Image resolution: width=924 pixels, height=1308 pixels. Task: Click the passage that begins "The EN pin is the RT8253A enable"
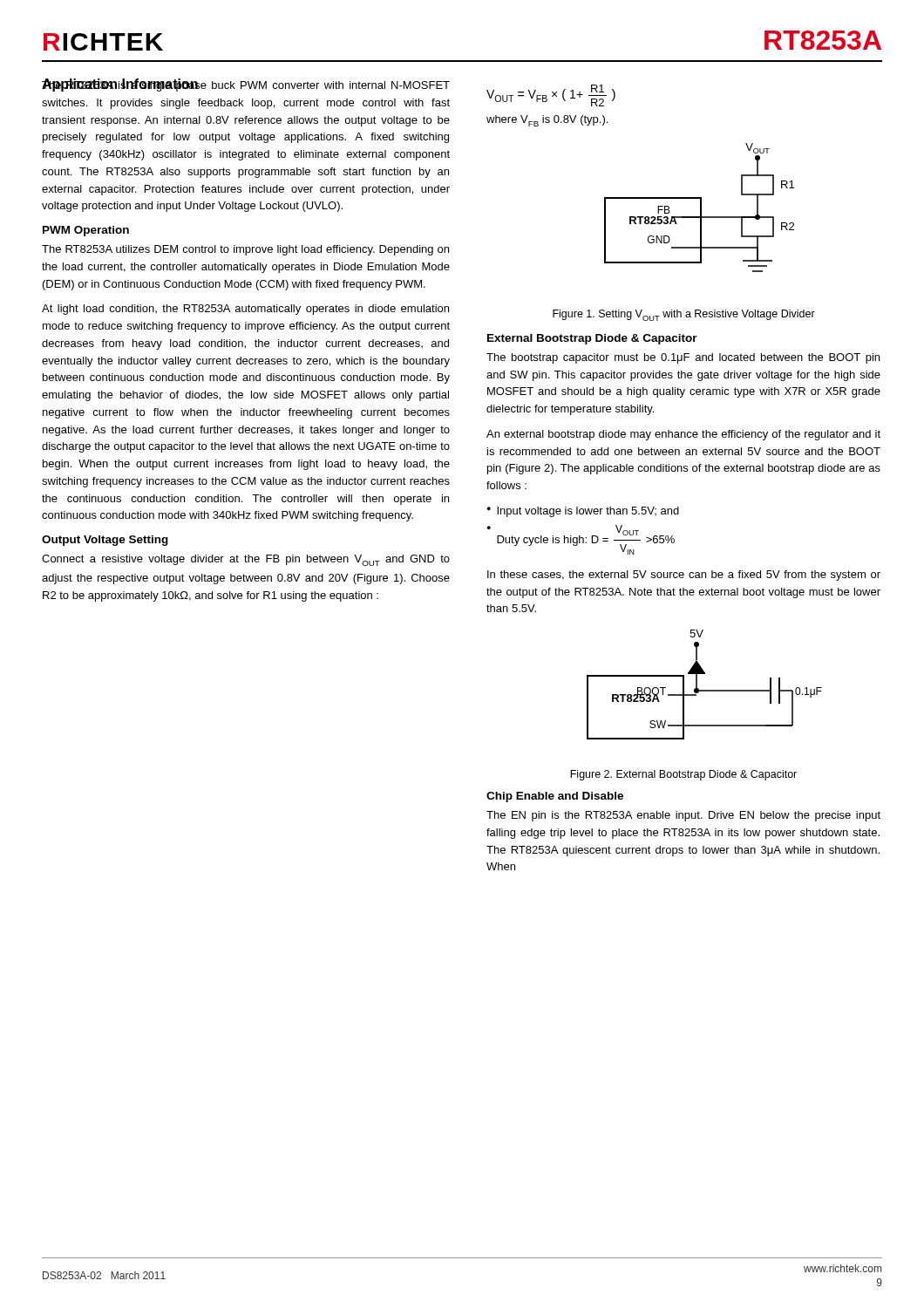(x=683, y=841)
